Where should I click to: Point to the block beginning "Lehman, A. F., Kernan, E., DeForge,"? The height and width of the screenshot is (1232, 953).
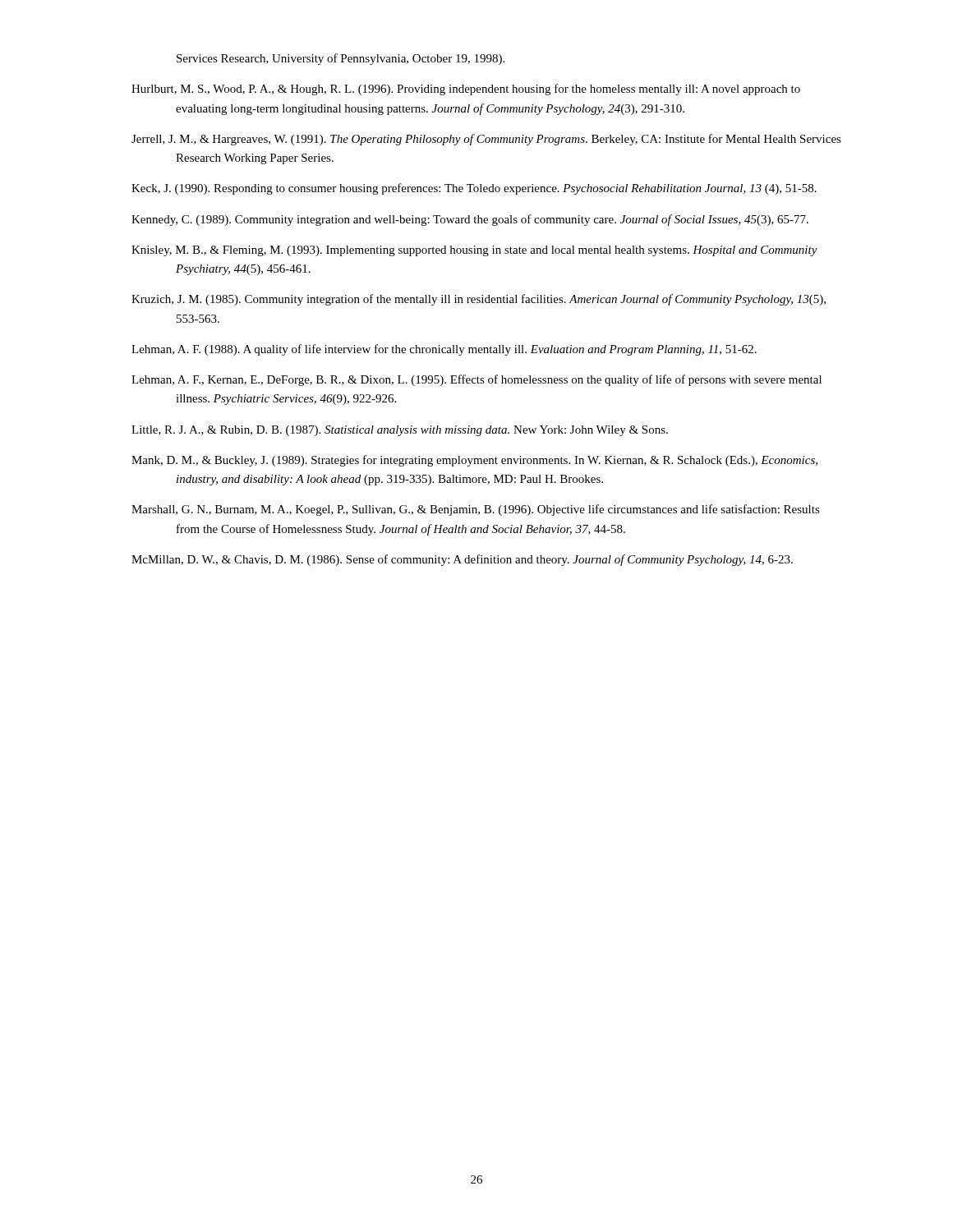pyautogui.click(x=477, y=389)
